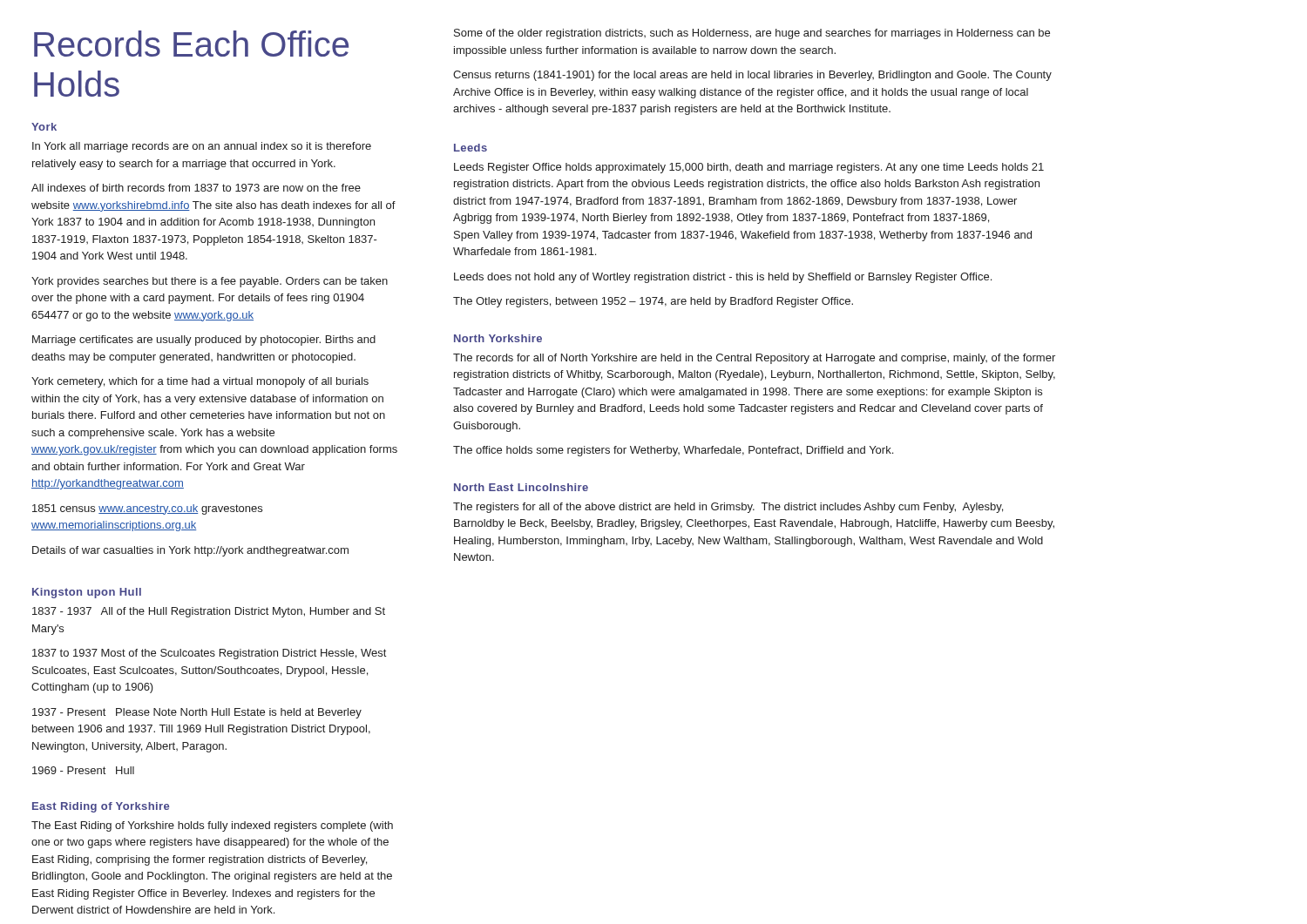
Task: Click on the element starting "Kingston upon Hull"
Action: 87,593
